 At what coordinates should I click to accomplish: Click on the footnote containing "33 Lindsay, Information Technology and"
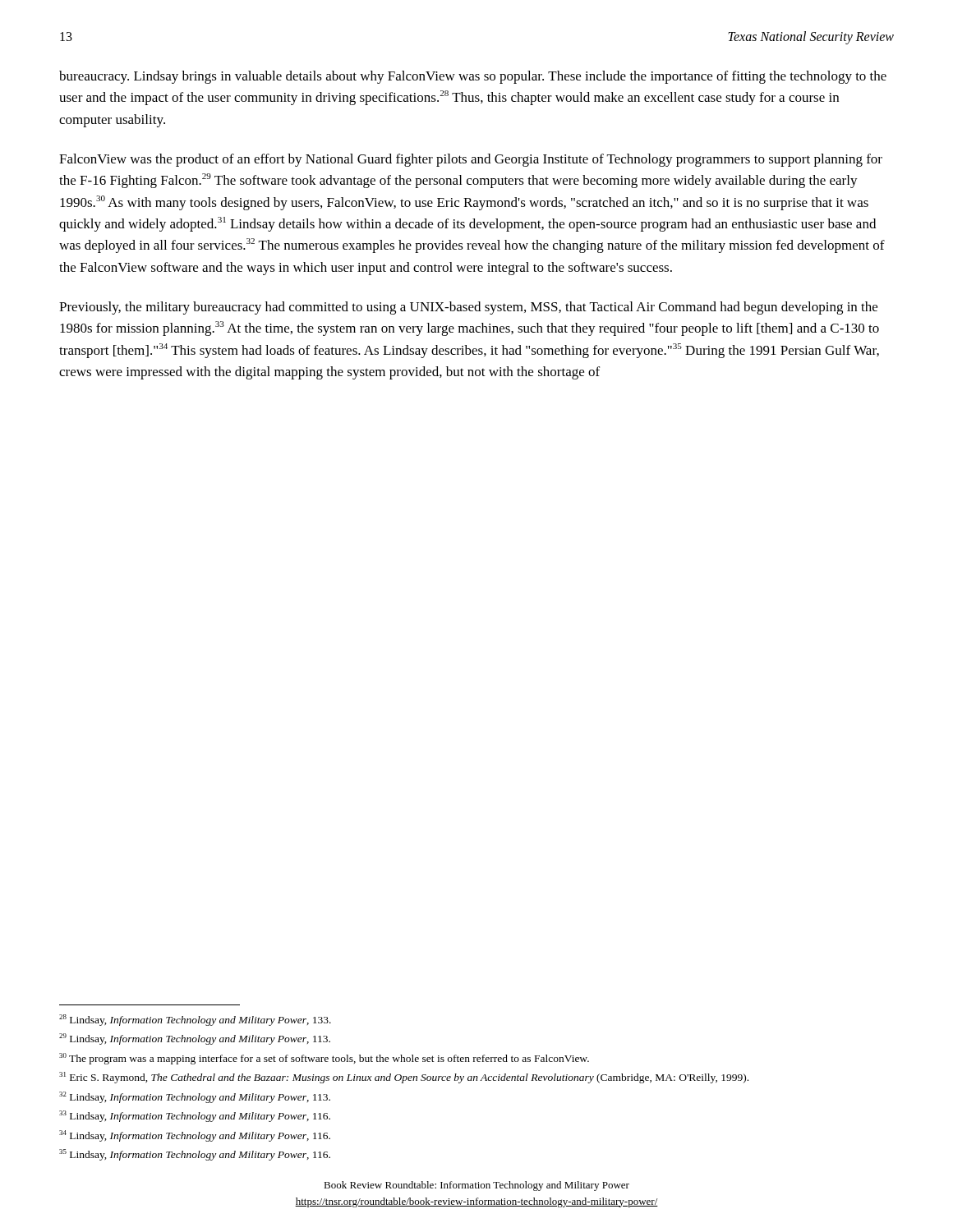tap(195, 1115)
